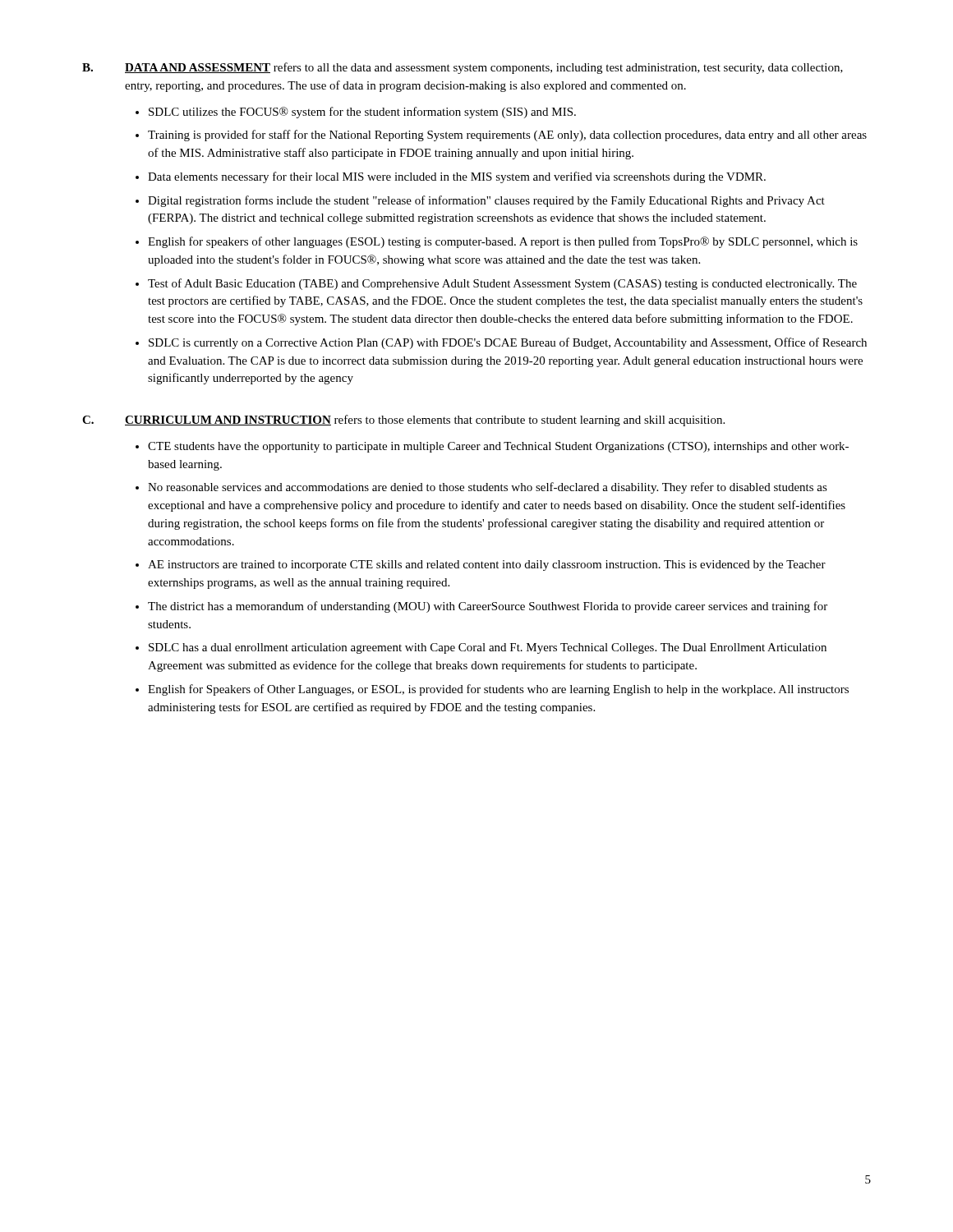Viewport: 953px width, 1232px height.
Task: Locate the text starting "Training is provided for staff"
Action: pos(507,144)
